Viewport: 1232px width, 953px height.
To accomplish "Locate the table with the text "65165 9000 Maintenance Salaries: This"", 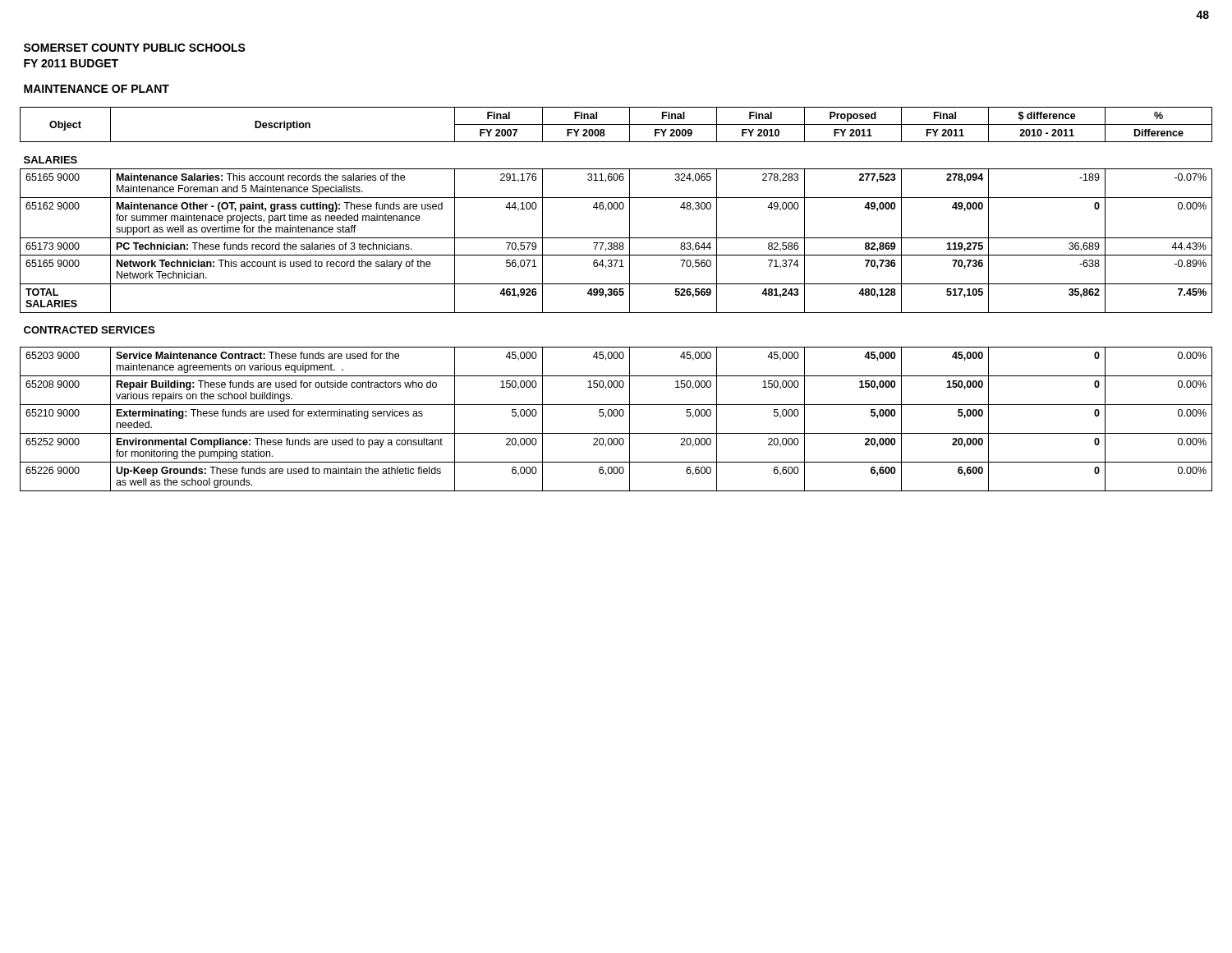I will click(x=616, y=183).
